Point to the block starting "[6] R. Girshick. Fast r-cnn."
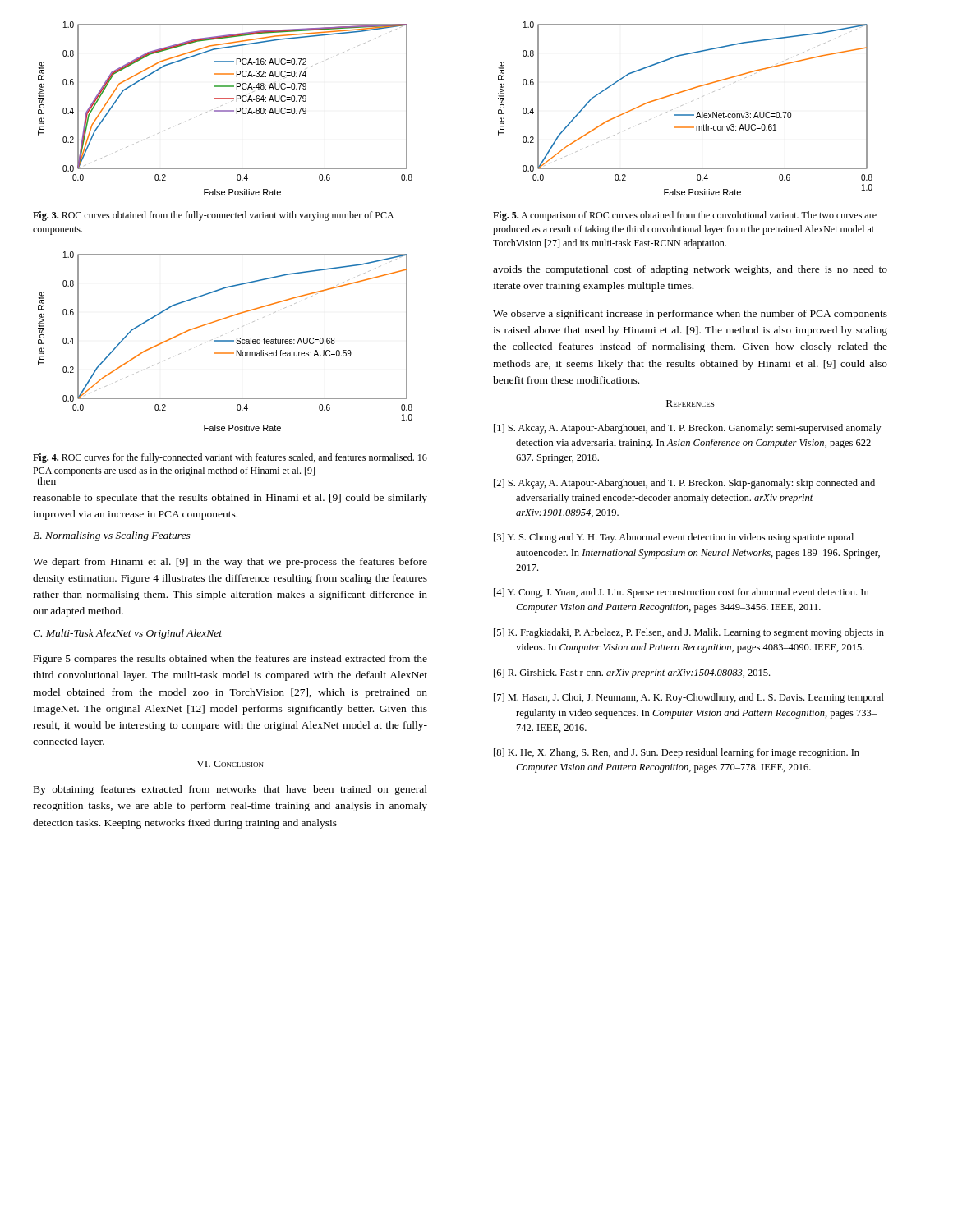Screen dimensions: 1232x953 point(690,672)
